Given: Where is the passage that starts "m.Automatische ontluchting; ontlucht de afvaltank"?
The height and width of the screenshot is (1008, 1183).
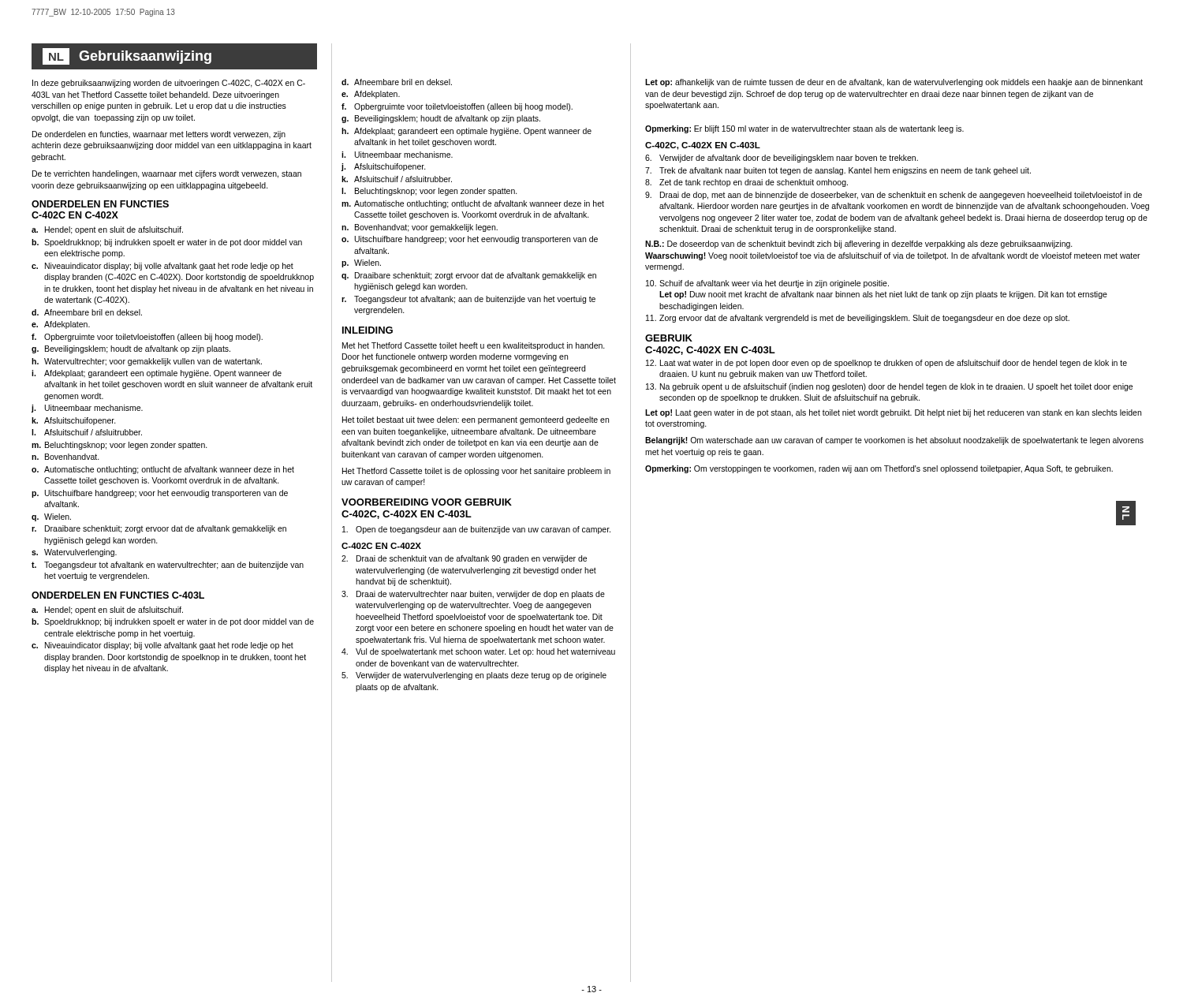Looking at the screenshot, I should coord(481,209).
